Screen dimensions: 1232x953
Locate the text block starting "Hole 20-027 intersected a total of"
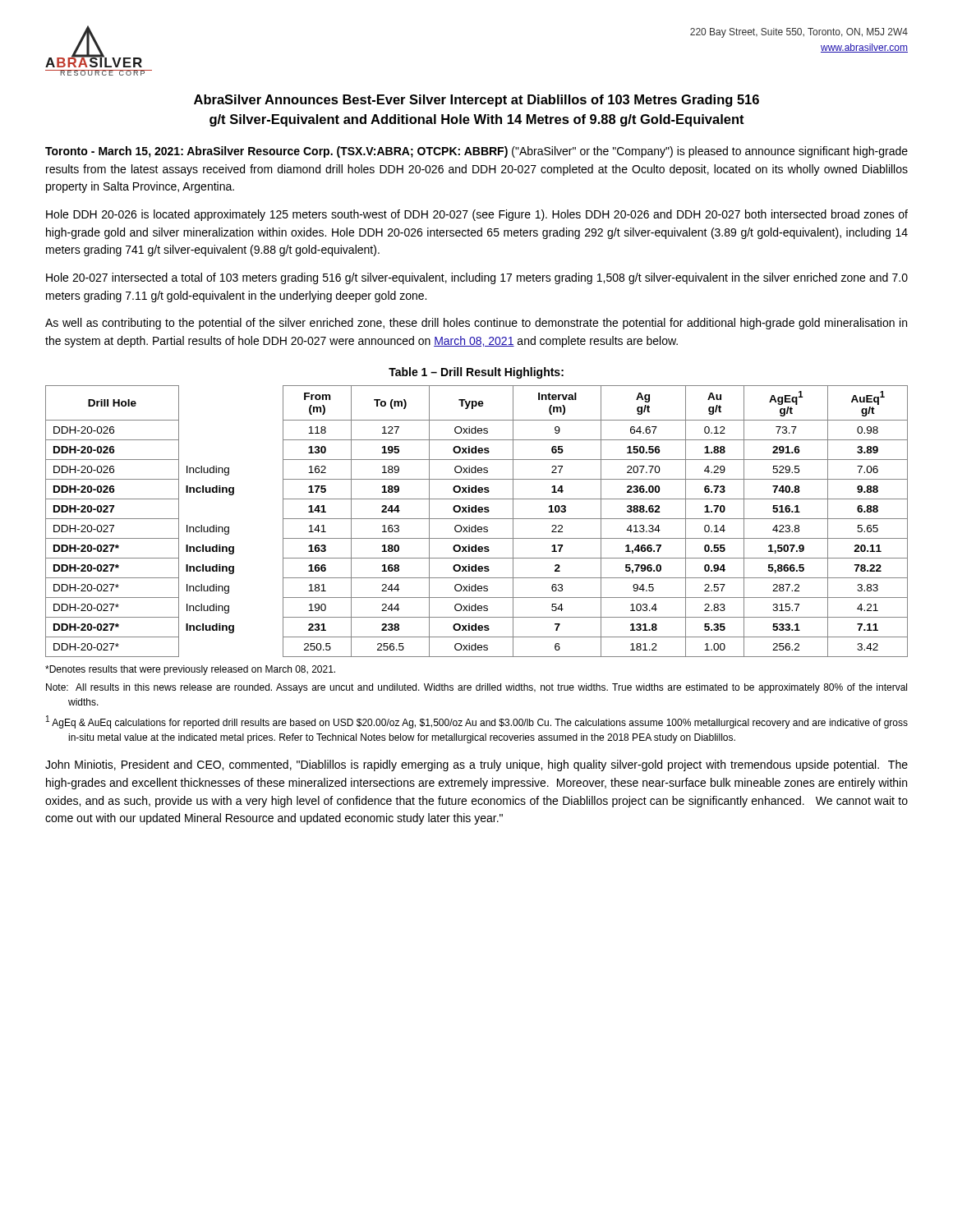(476, 287)
